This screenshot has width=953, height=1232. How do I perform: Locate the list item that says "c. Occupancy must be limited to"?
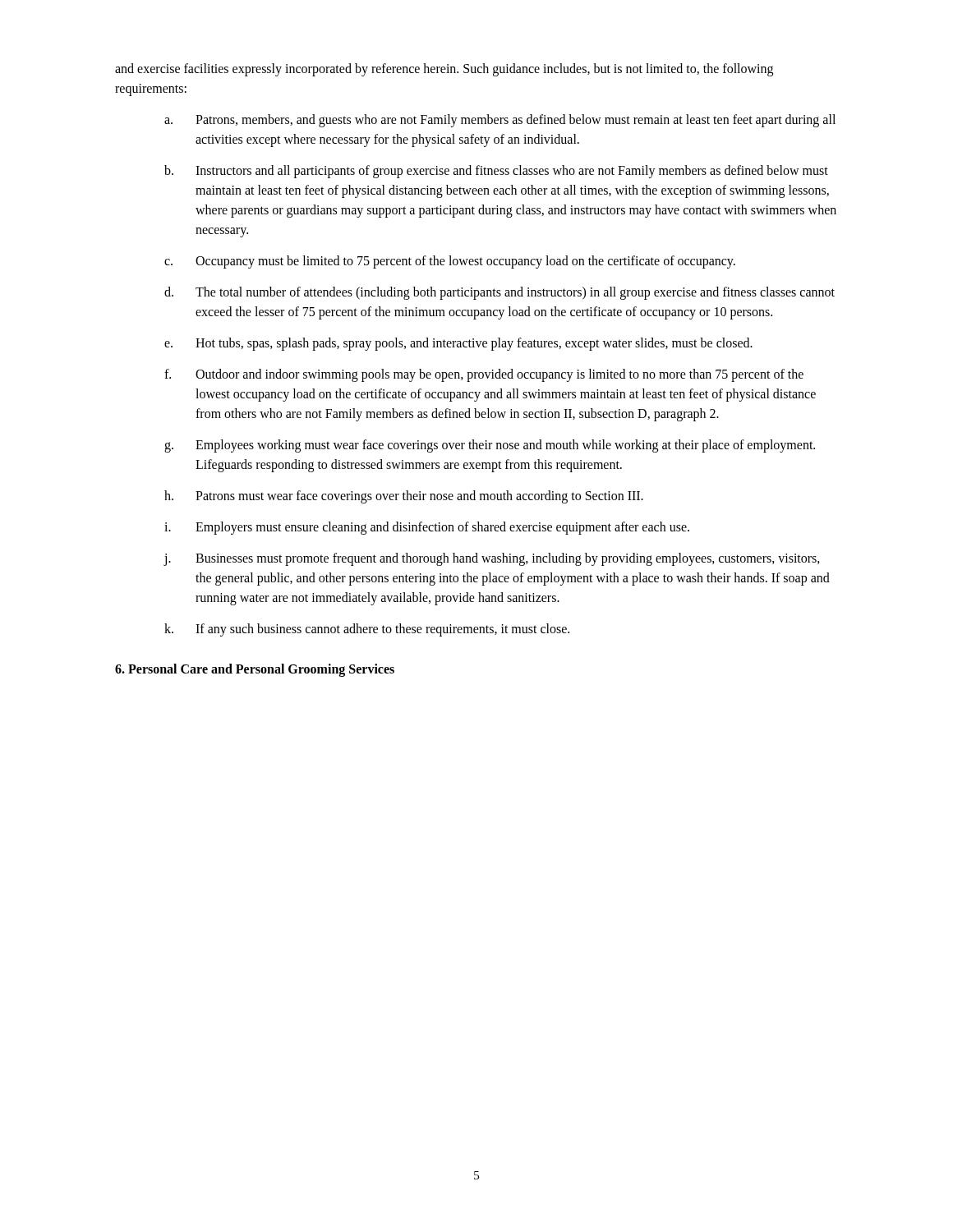(x=501, y=261)
